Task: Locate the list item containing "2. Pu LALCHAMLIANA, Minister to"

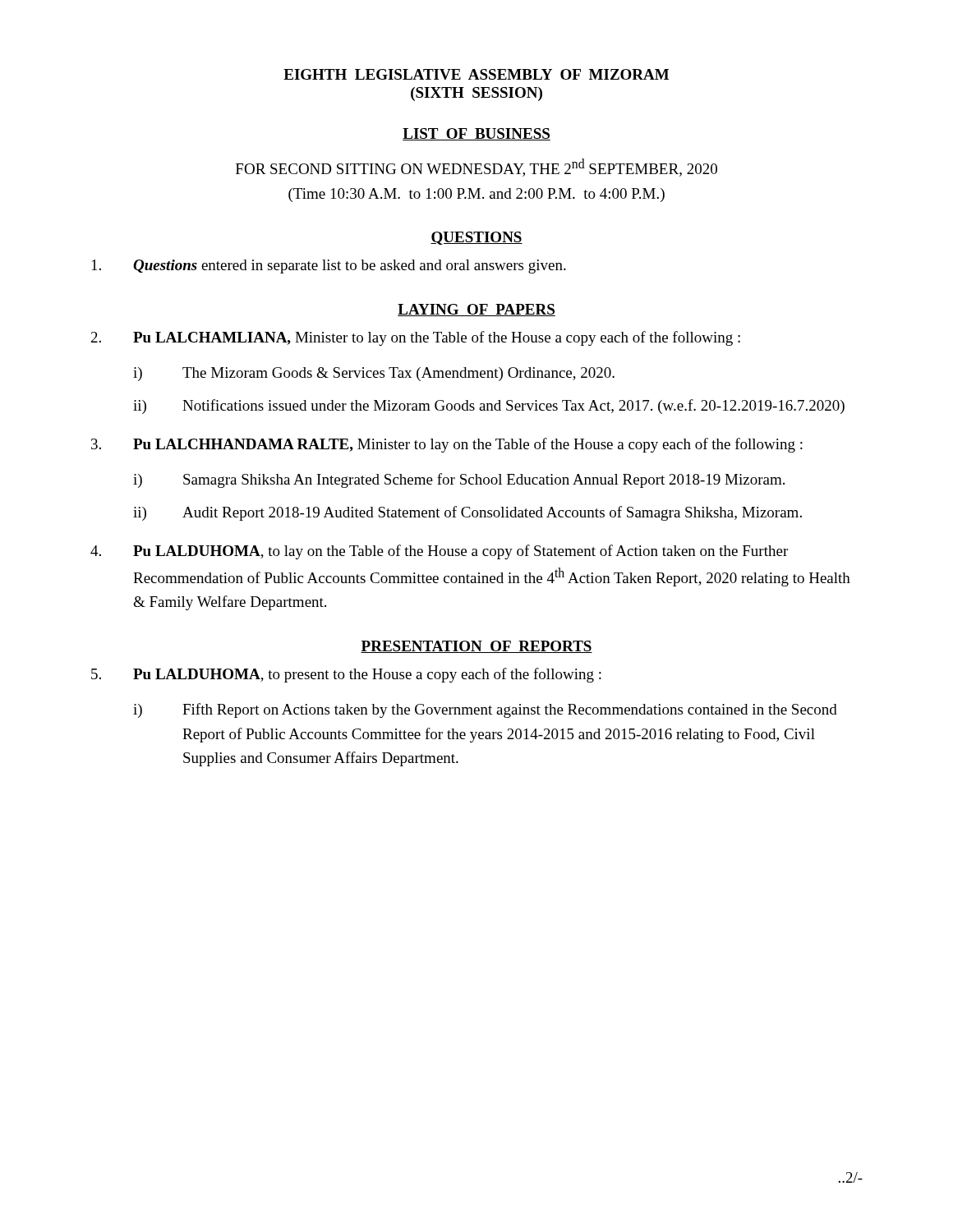Action: pyautogui.click(x=476, y=337)
